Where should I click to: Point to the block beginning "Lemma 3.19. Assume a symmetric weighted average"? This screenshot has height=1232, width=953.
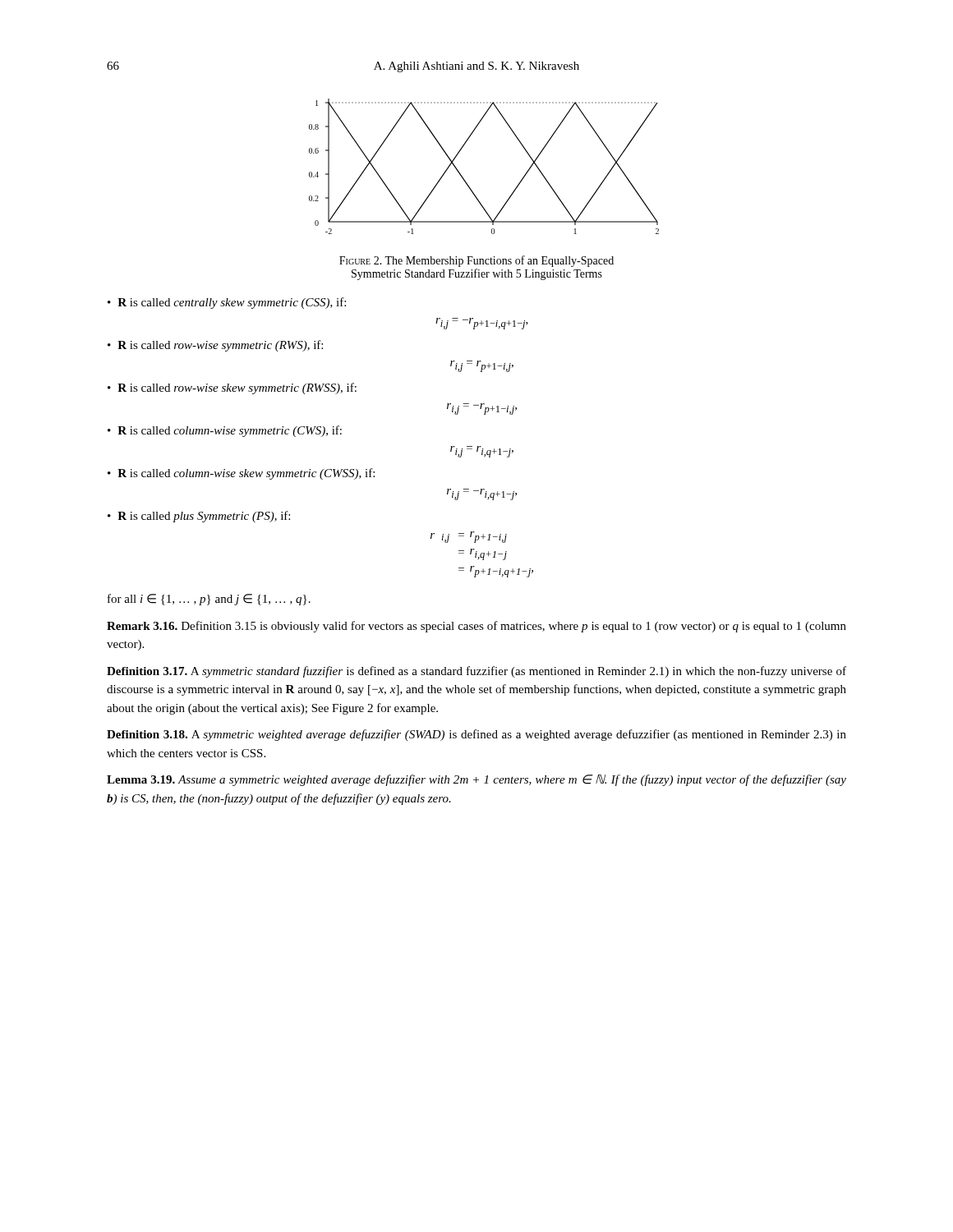[x=476, y=789]
